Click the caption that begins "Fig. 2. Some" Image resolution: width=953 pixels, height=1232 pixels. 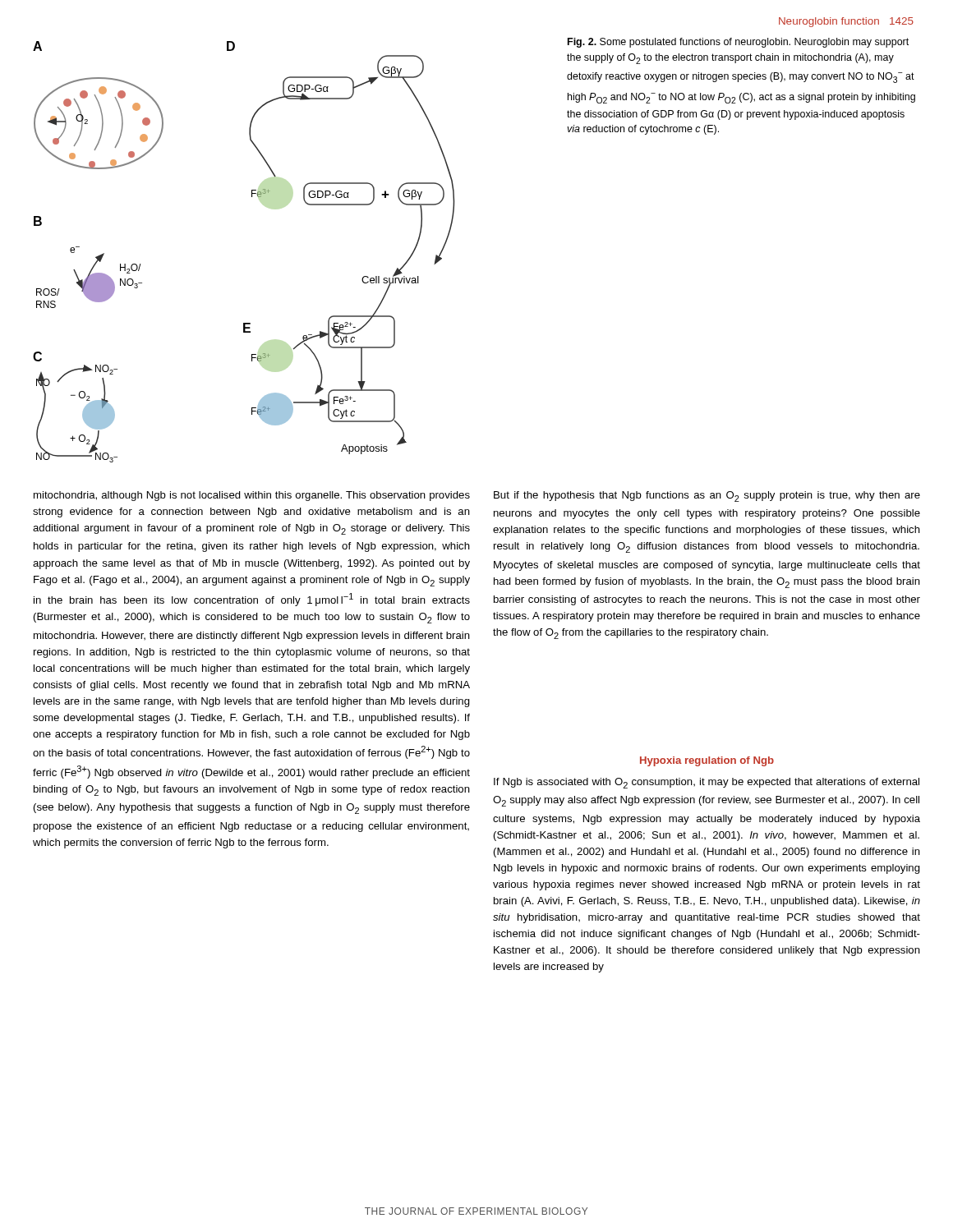click(741, 85)
